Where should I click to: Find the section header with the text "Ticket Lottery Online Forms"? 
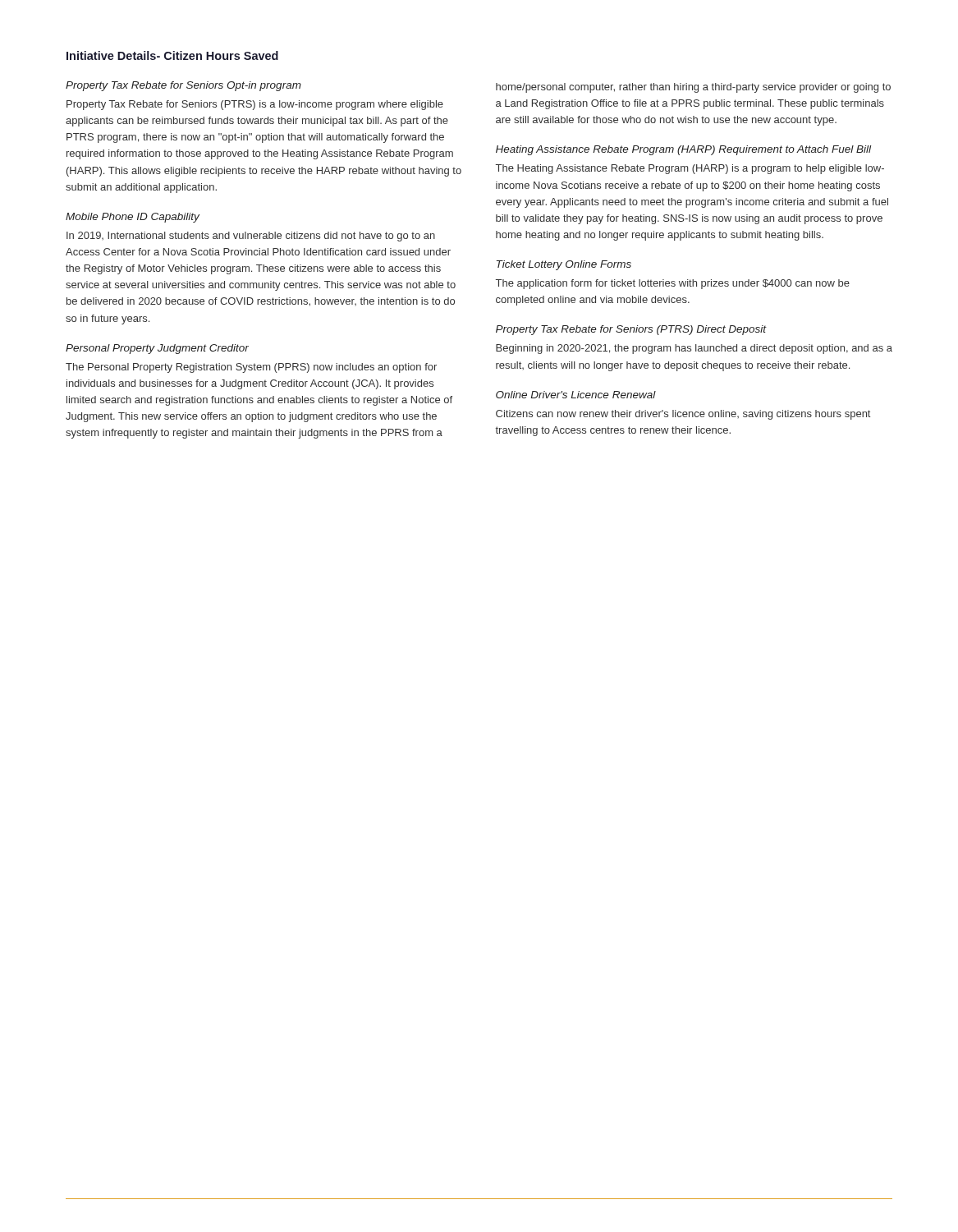pos(563,264)
